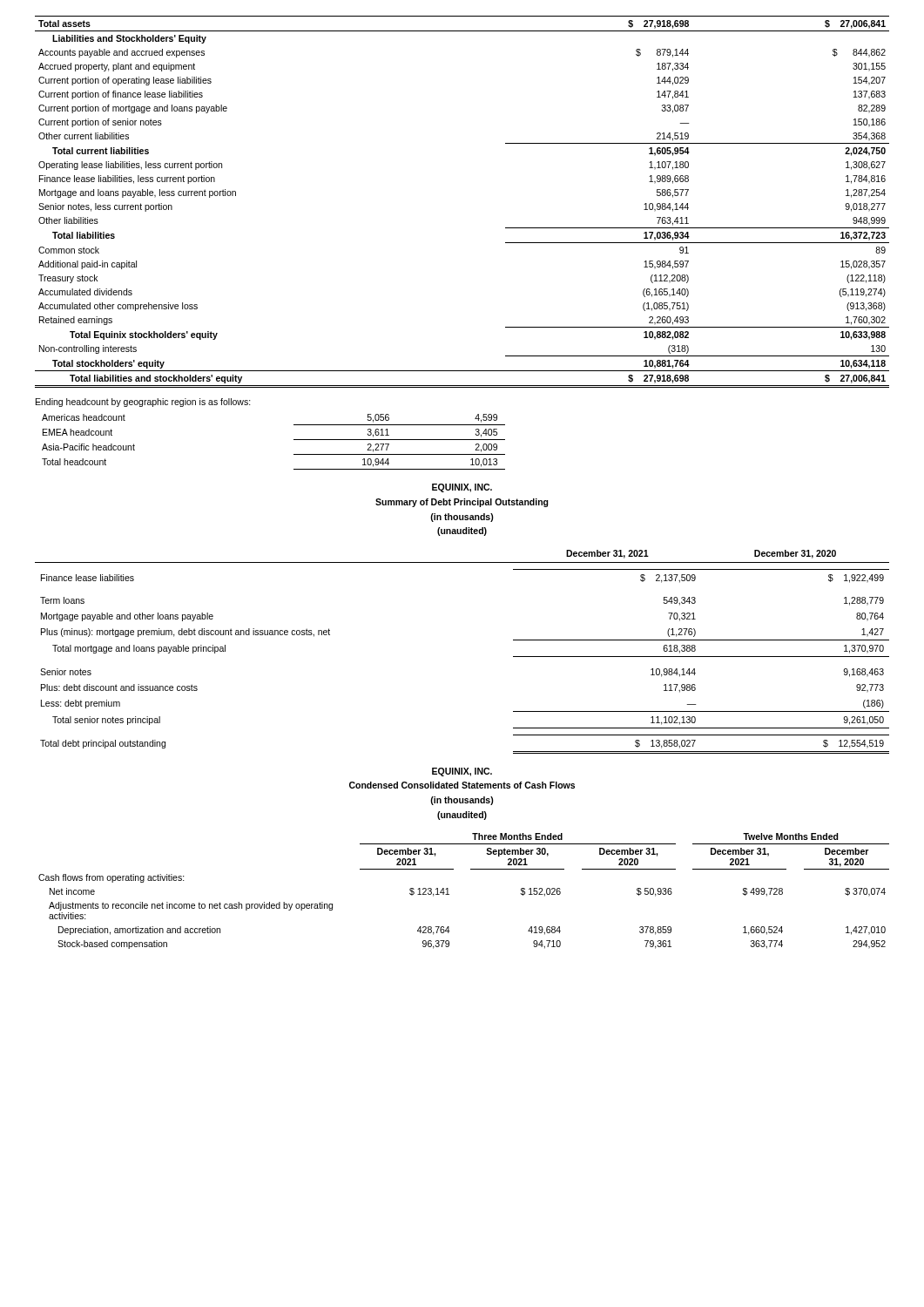Locate the table with the text "Americas headcount"

(270, 440)
